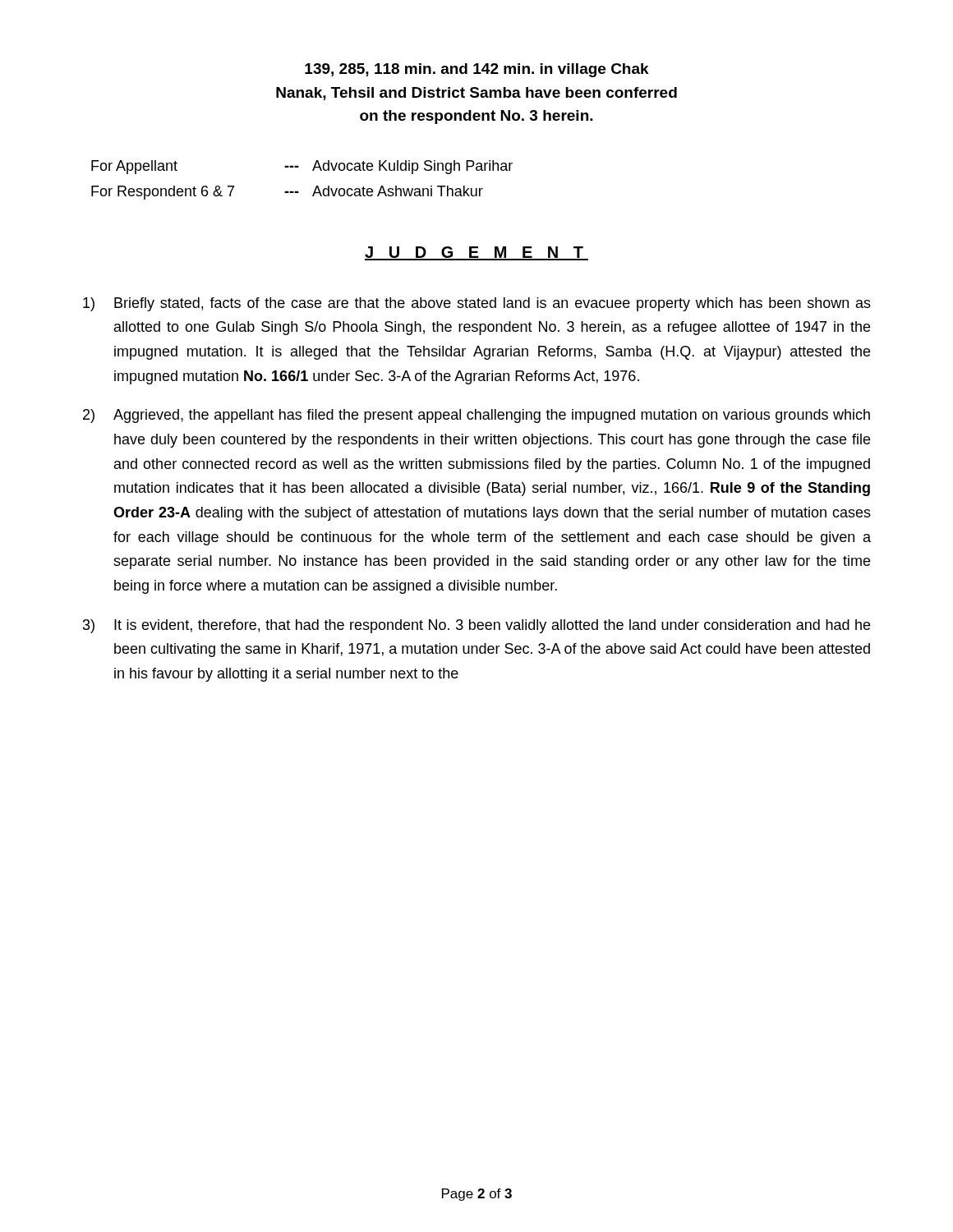Locate the text block starting "For Appellant --- Advocate Kuldip Singh Parihar"

[x=481, y=166]
